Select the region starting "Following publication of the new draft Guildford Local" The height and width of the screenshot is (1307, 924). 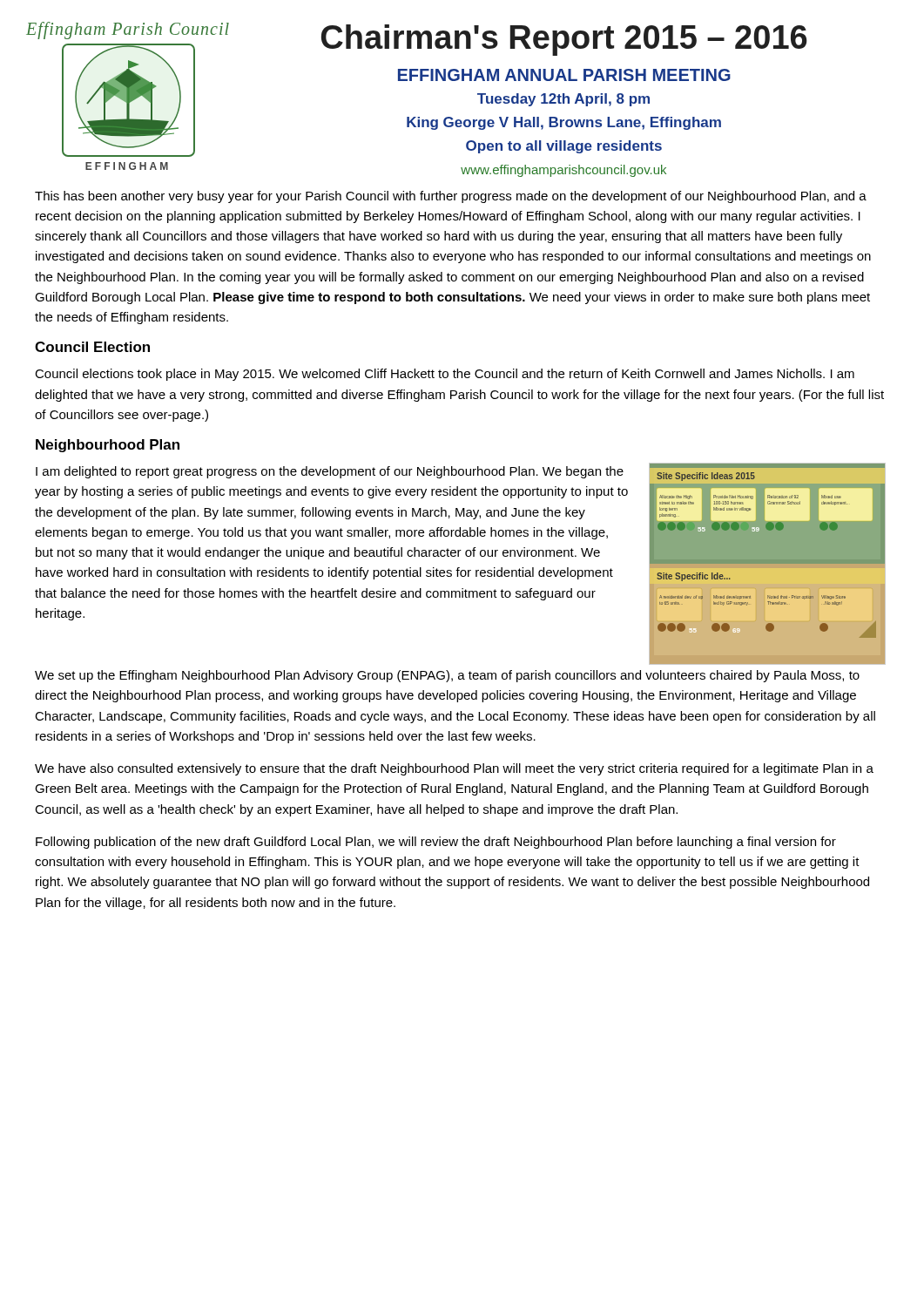(x=452, y=872)
